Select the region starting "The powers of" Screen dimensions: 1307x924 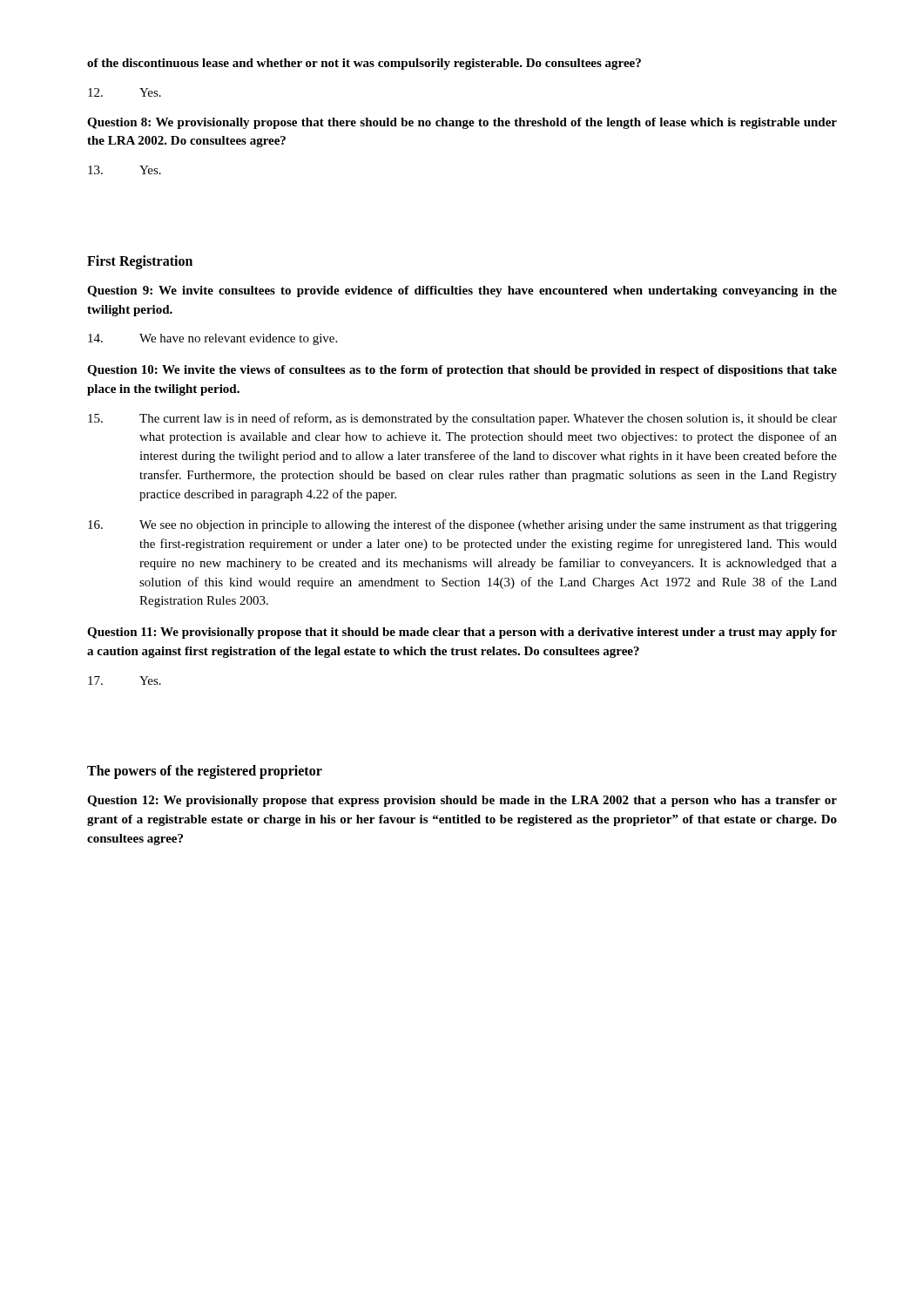(x=205, y=771)
